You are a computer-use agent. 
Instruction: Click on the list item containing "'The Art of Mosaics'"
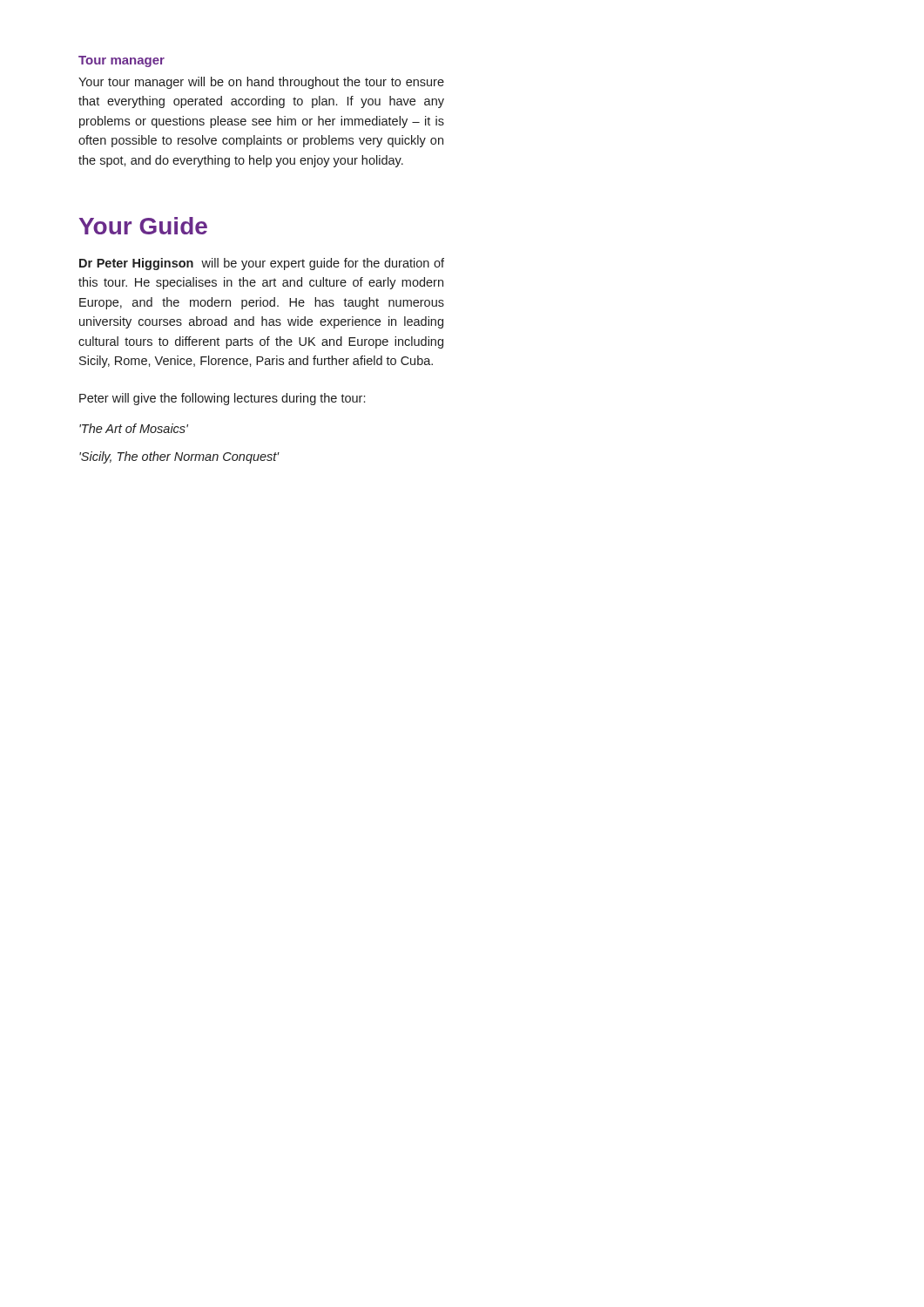(x=133, y=429)
